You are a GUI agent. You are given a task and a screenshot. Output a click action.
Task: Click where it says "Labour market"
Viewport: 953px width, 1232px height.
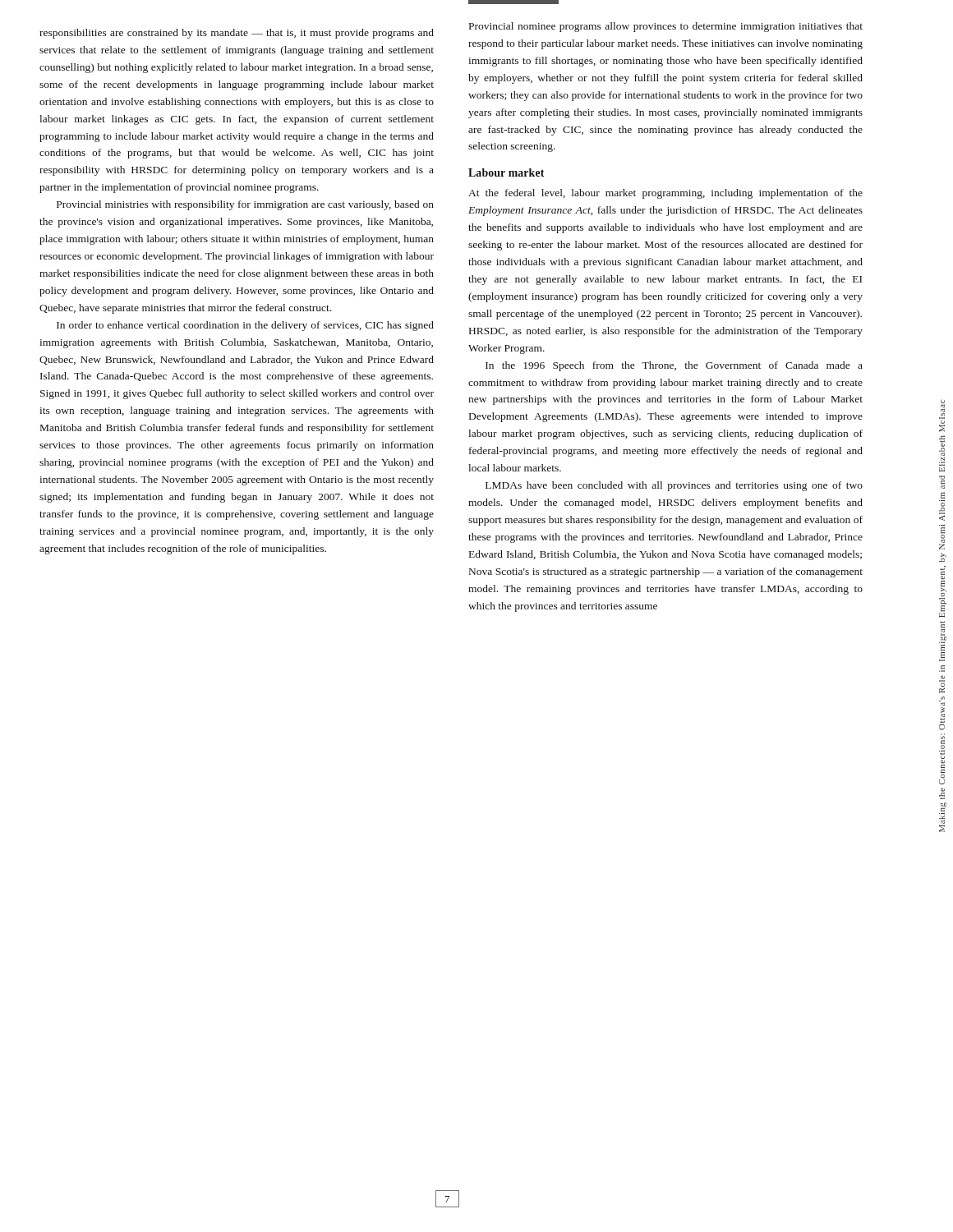pos(506,173)
